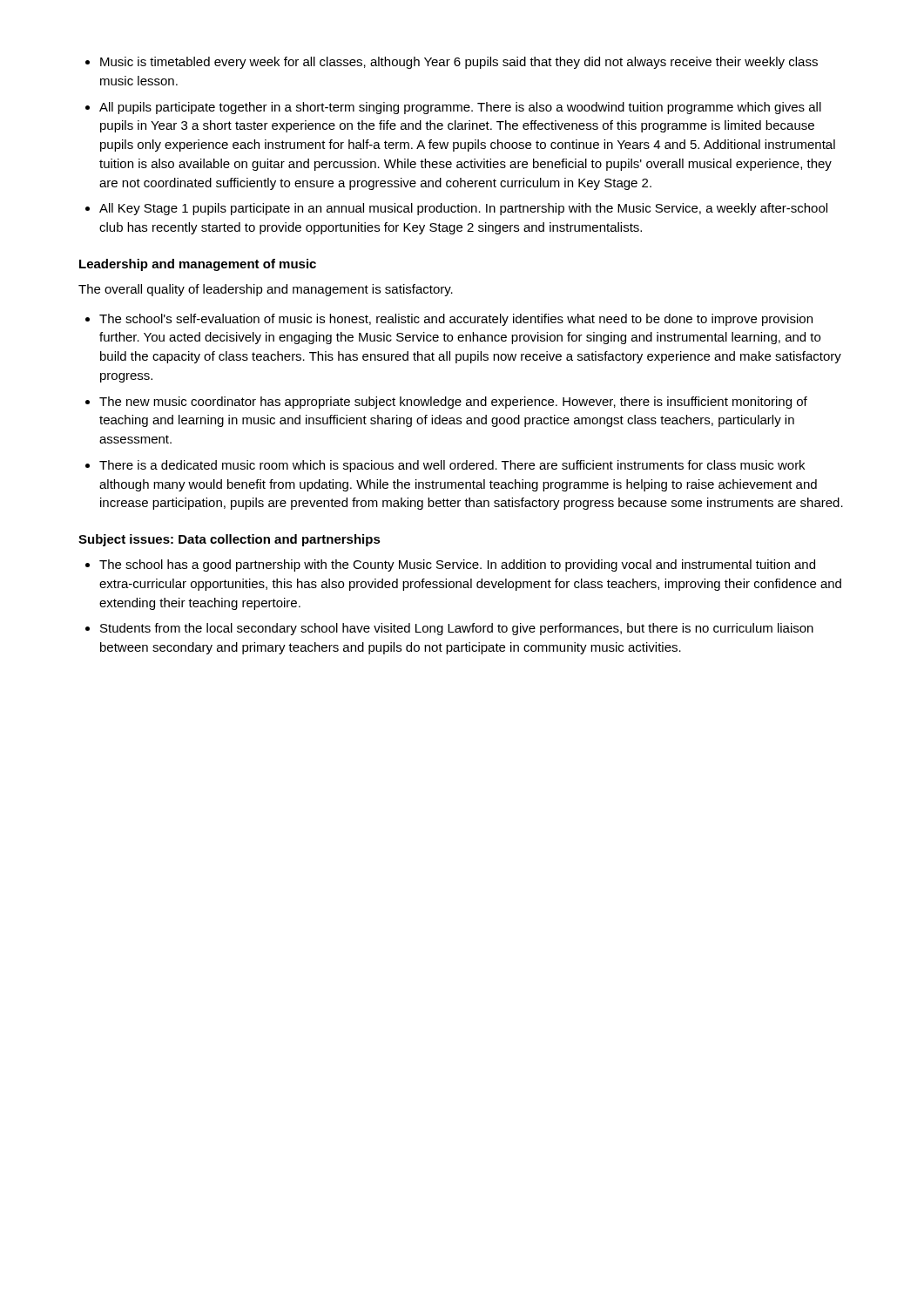Point to the block beginning "Students from the local secondary school have visited"
This screenshot has width=924, height=1307.
tap(457, 637)
